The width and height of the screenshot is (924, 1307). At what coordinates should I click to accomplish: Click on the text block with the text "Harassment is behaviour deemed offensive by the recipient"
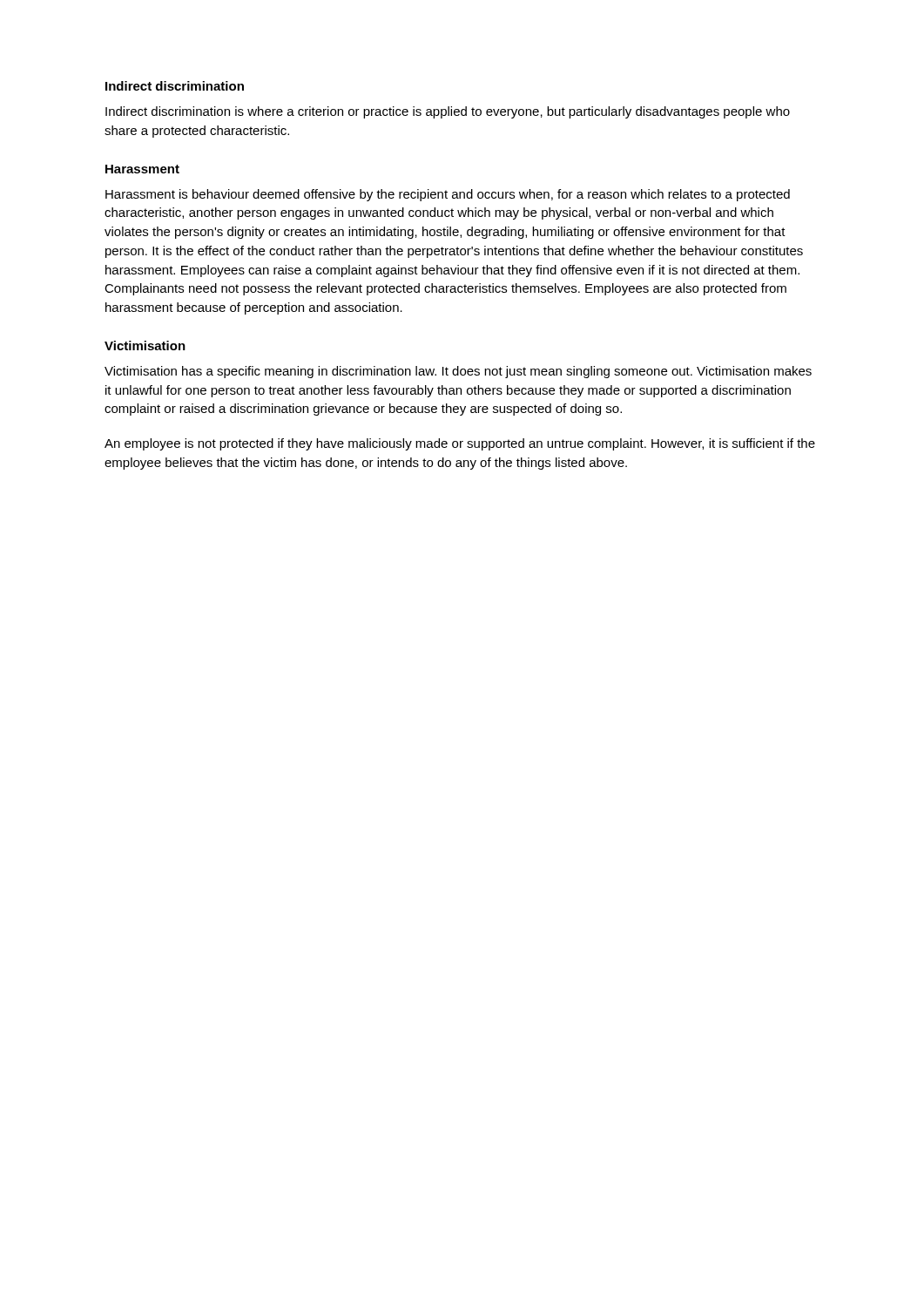click(454, 250)
